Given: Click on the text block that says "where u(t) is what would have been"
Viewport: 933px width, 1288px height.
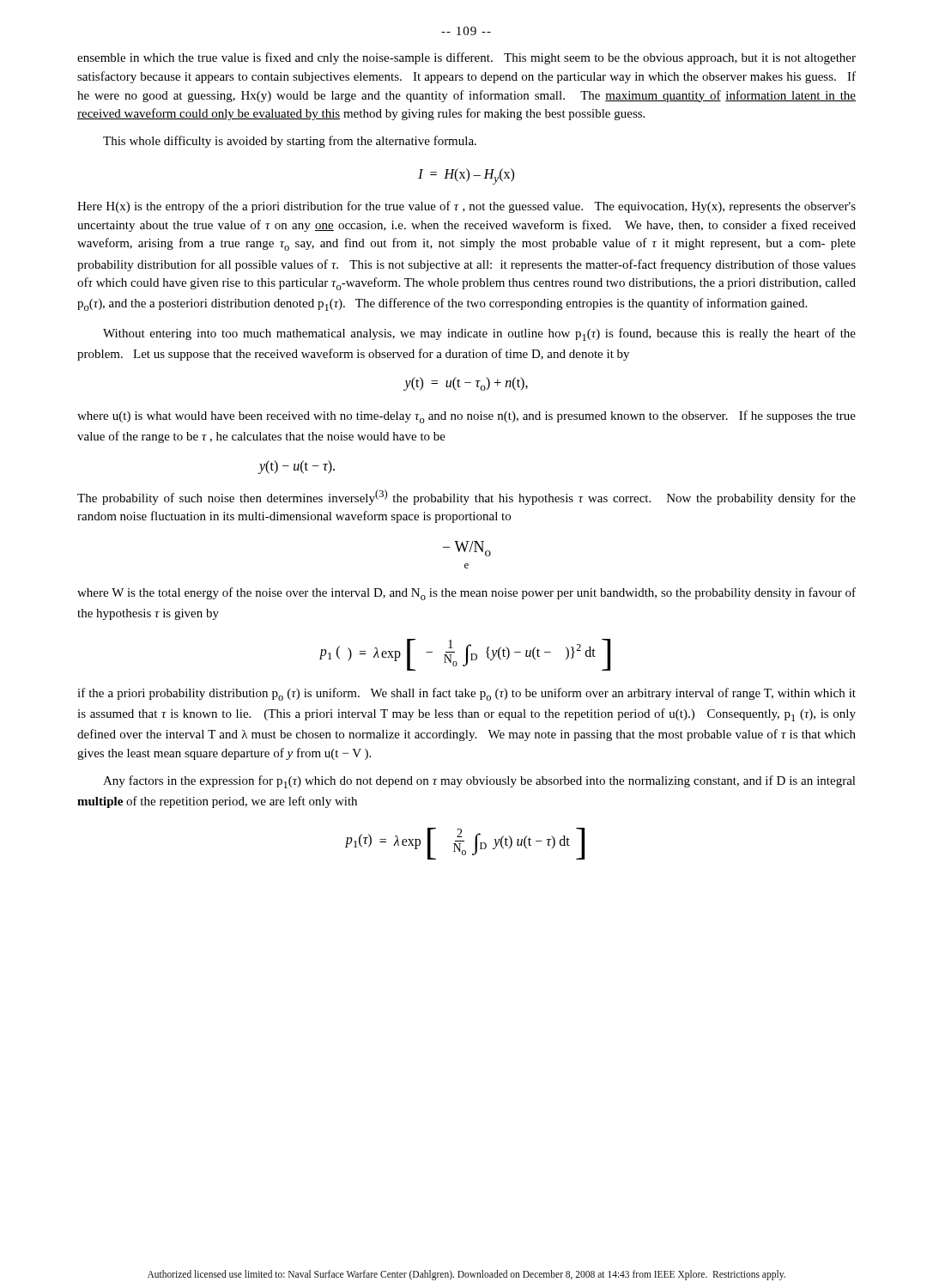Looking at the screenshot, I should [466, 426].
